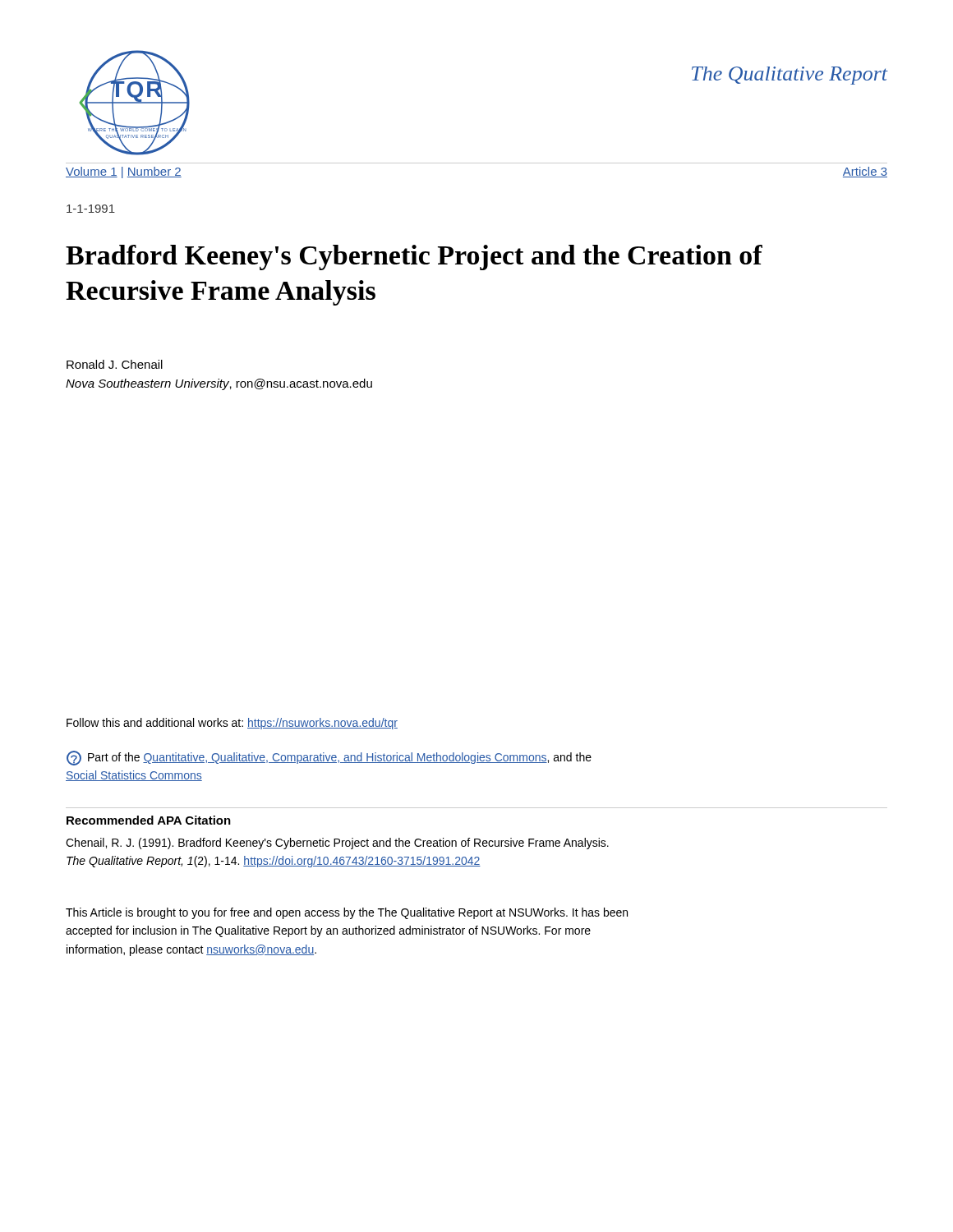Point to "Recommended APA Citation"

tap(148, 820)
